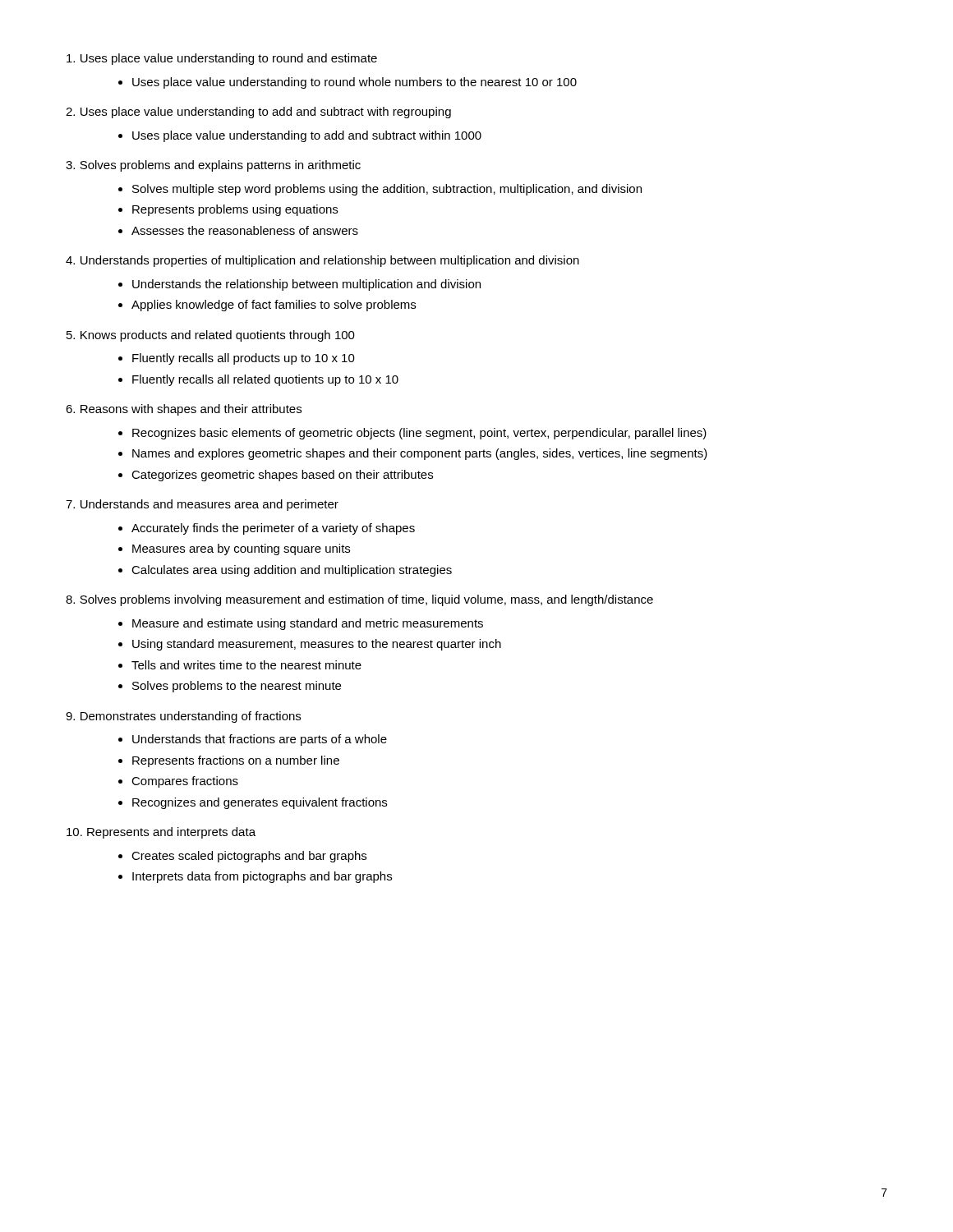Select the text block starting "Solves problems to the"
The height and width of the screenshot is (1232, 953).
point(237,685)
